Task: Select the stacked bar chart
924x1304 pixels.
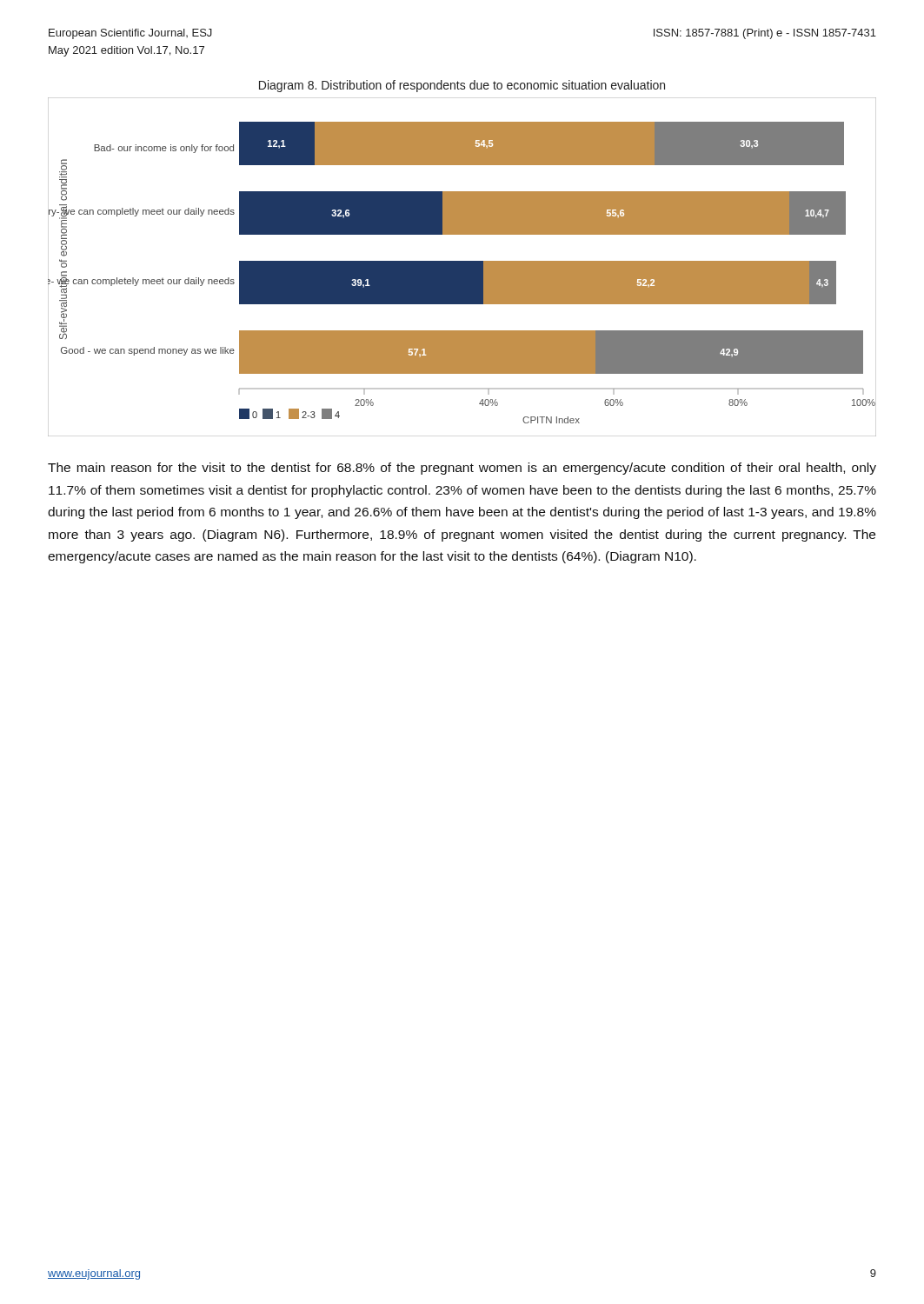Action: 462,267
